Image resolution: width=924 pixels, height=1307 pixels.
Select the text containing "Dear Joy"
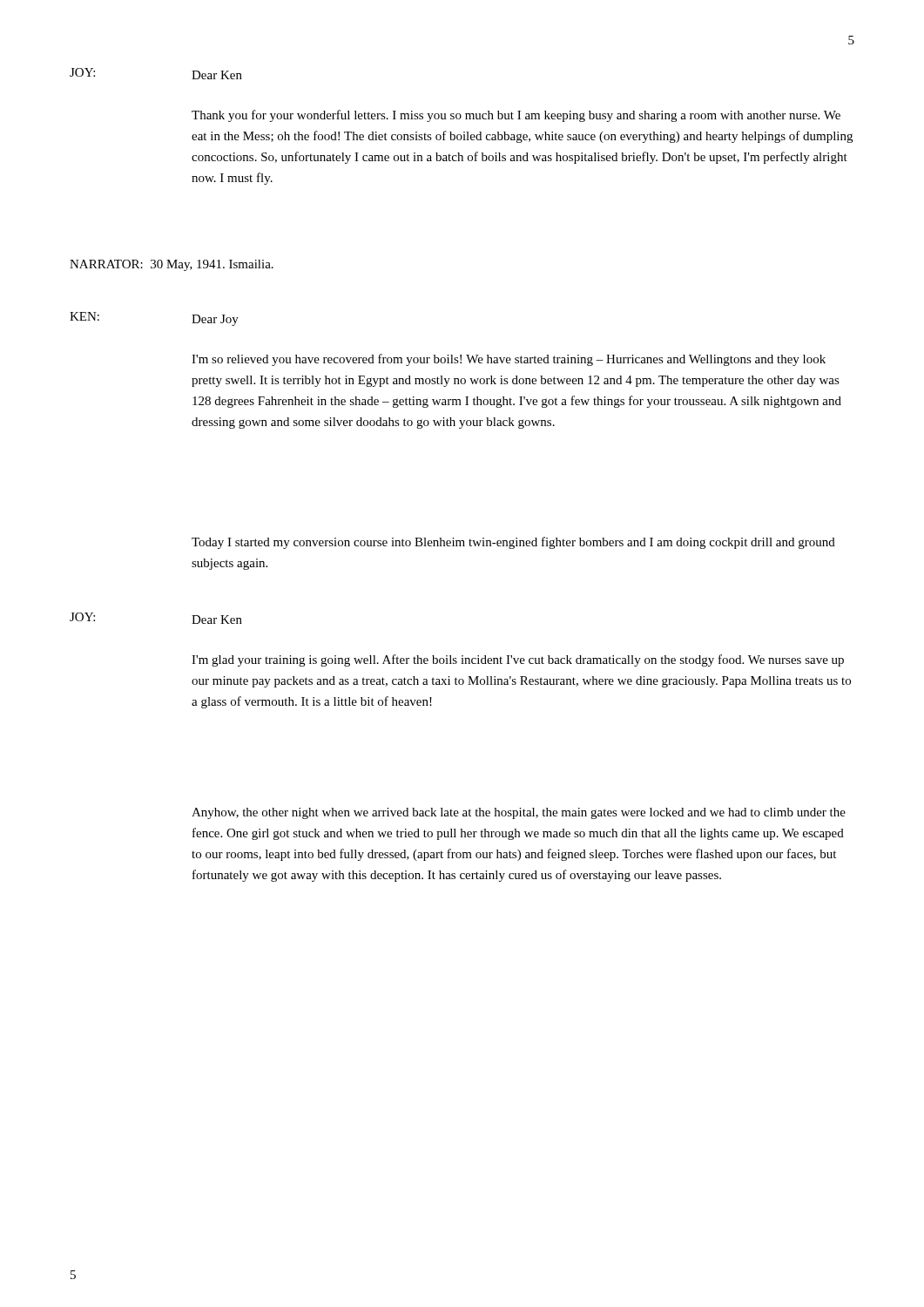tap(215, 319)
